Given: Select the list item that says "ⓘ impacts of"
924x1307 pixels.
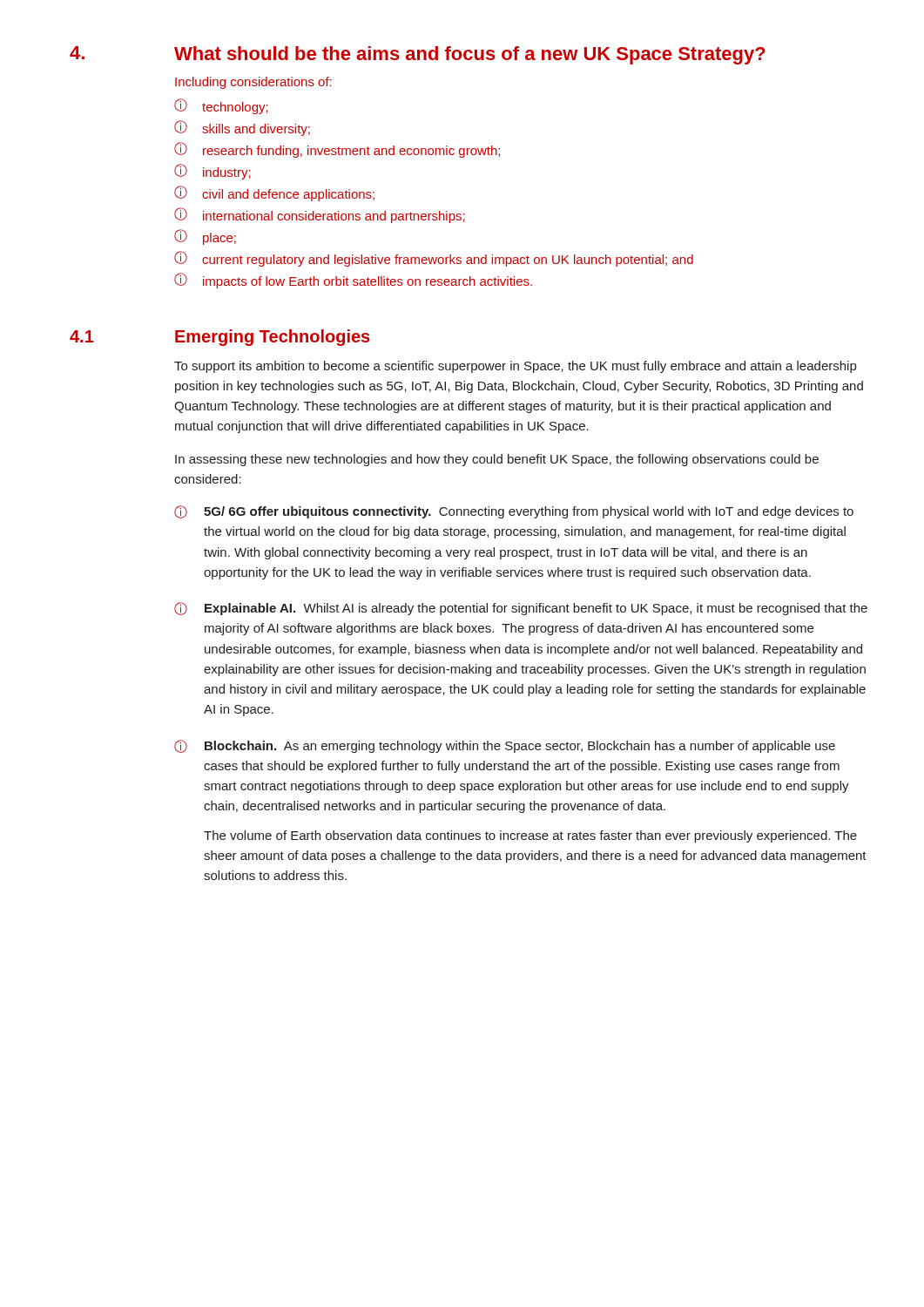Looking at the screenshot, I should 354,281.
